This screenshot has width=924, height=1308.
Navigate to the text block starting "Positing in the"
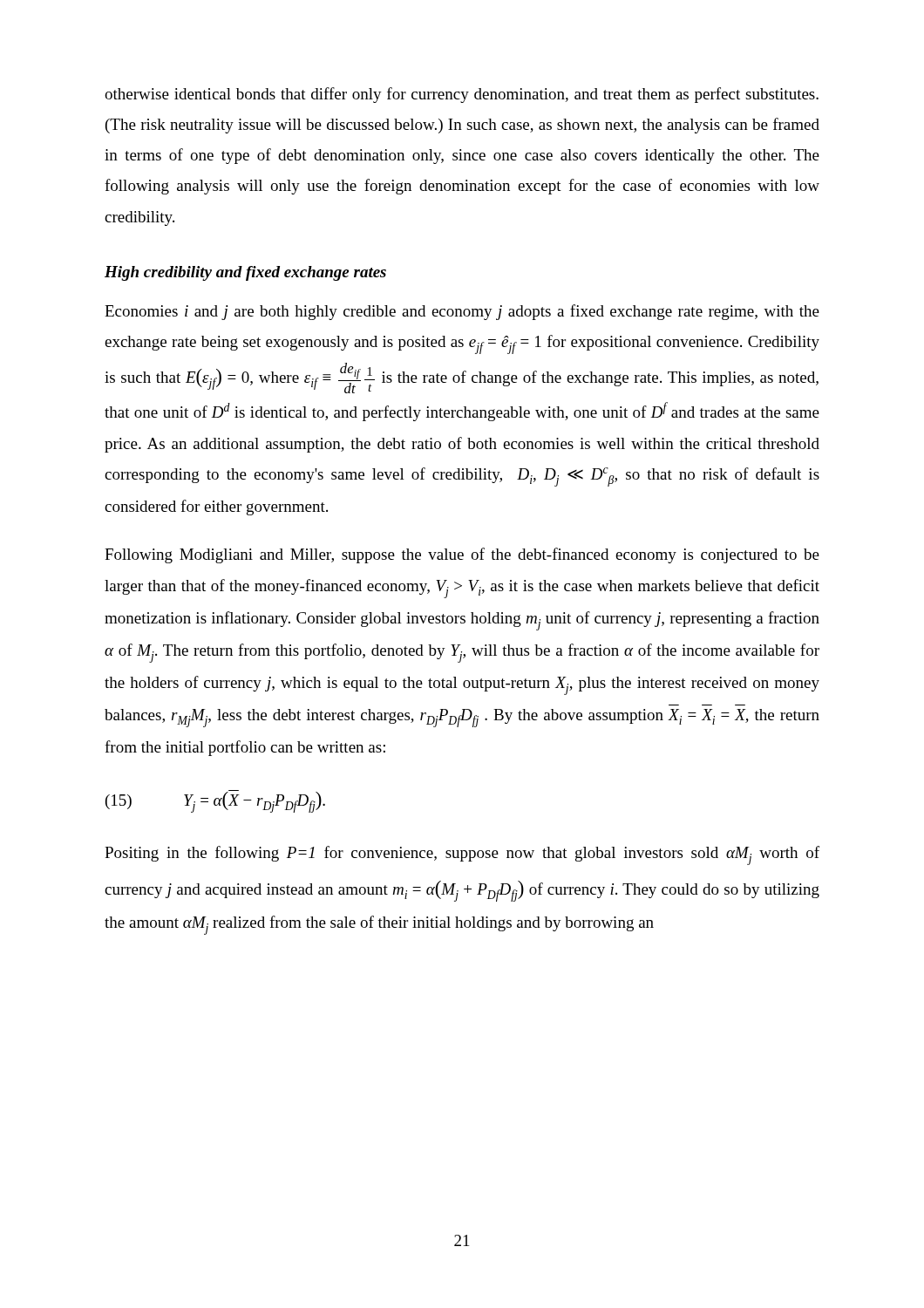tap(462, 888)
